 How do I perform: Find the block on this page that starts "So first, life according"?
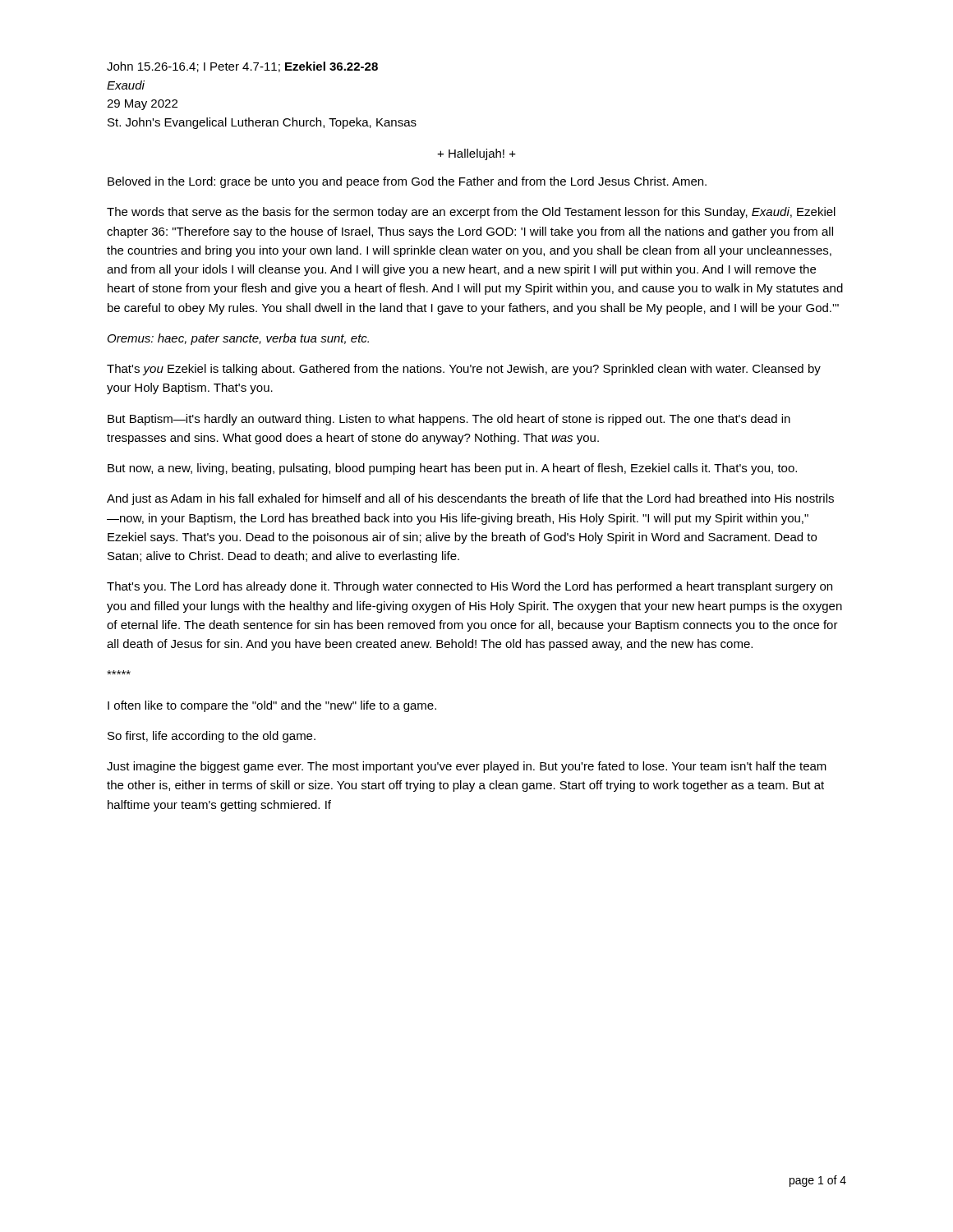(212, 735)
